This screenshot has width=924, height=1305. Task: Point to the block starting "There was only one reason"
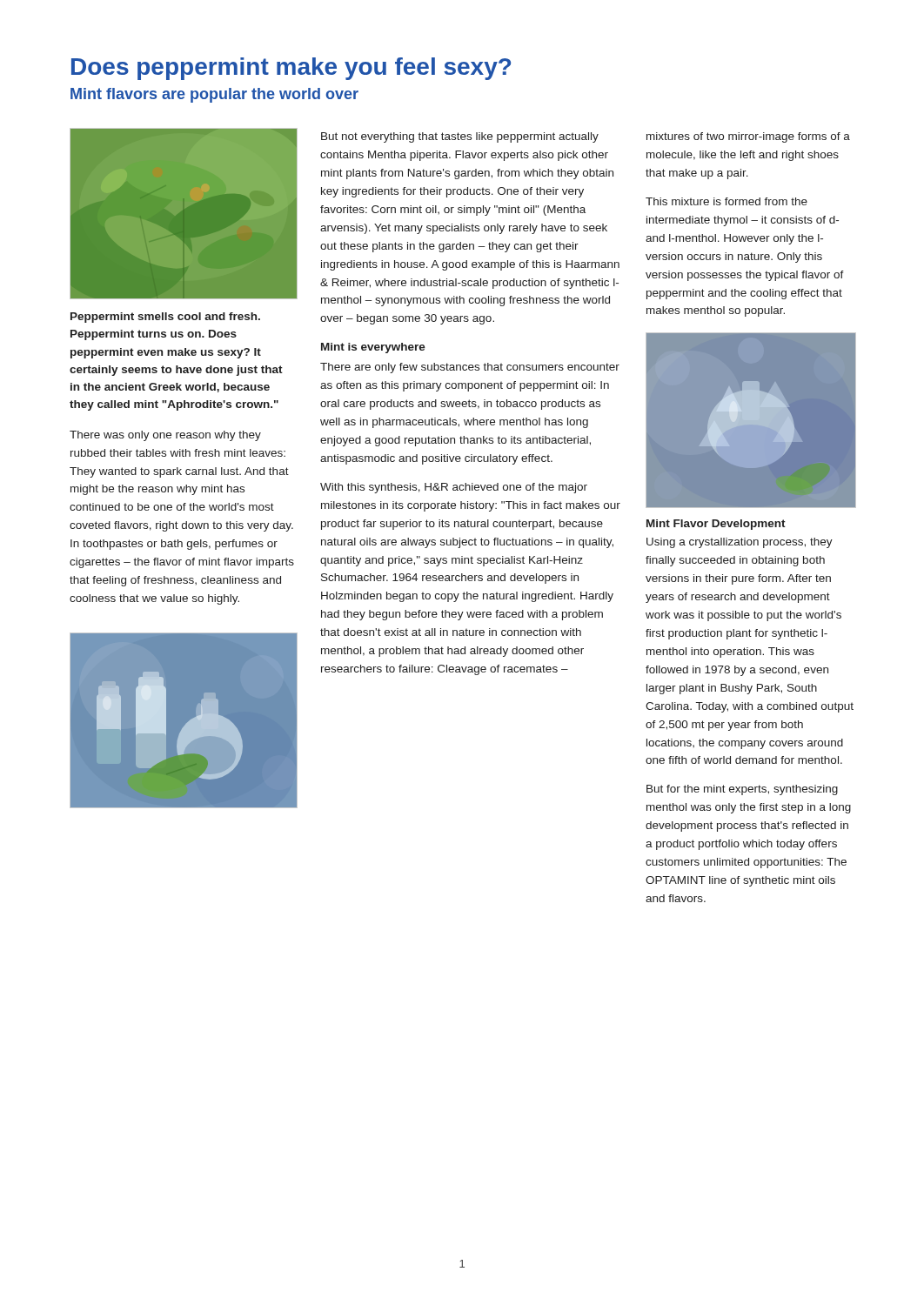182,516
